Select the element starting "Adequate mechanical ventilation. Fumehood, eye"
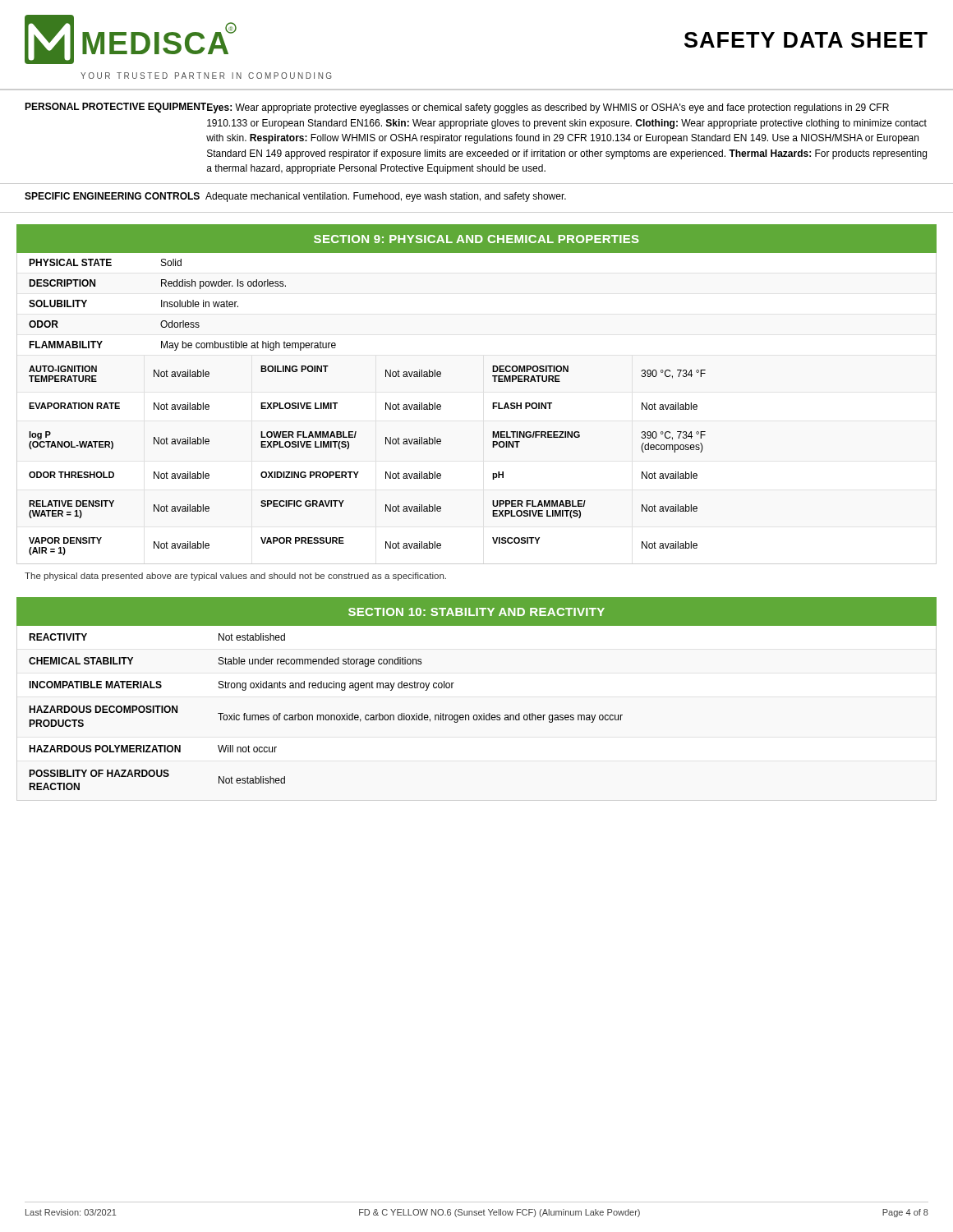The width and height of the screenshot is (953, 1232). [x=386, y=196]
